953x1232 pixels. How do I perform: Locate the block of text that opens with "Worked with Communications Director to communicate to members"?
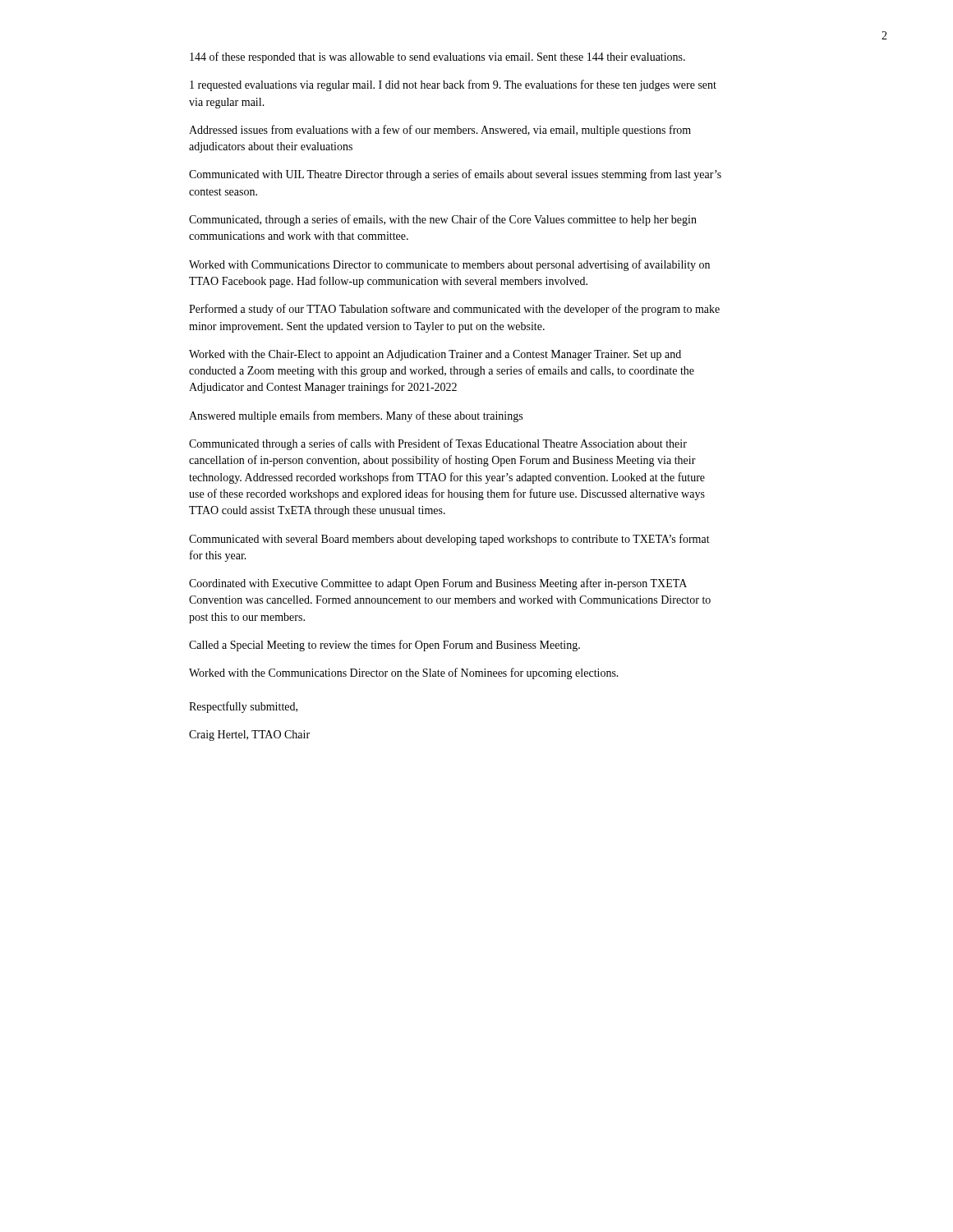[x=450, y=273]
